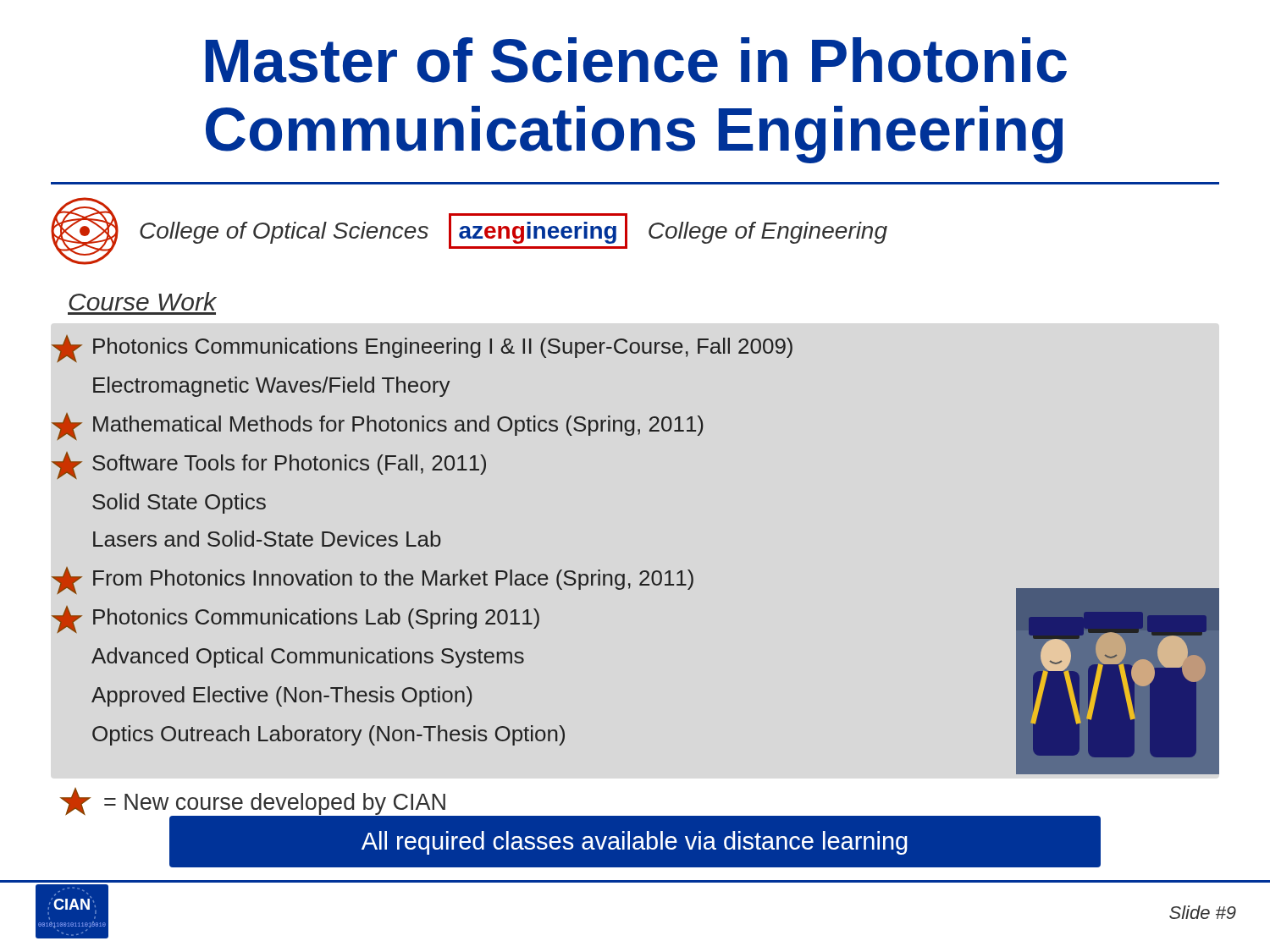
Task: Find the title that reads "Master of Science in PhotonicCommunications Engineering"
Action: (x=635, y=95)
